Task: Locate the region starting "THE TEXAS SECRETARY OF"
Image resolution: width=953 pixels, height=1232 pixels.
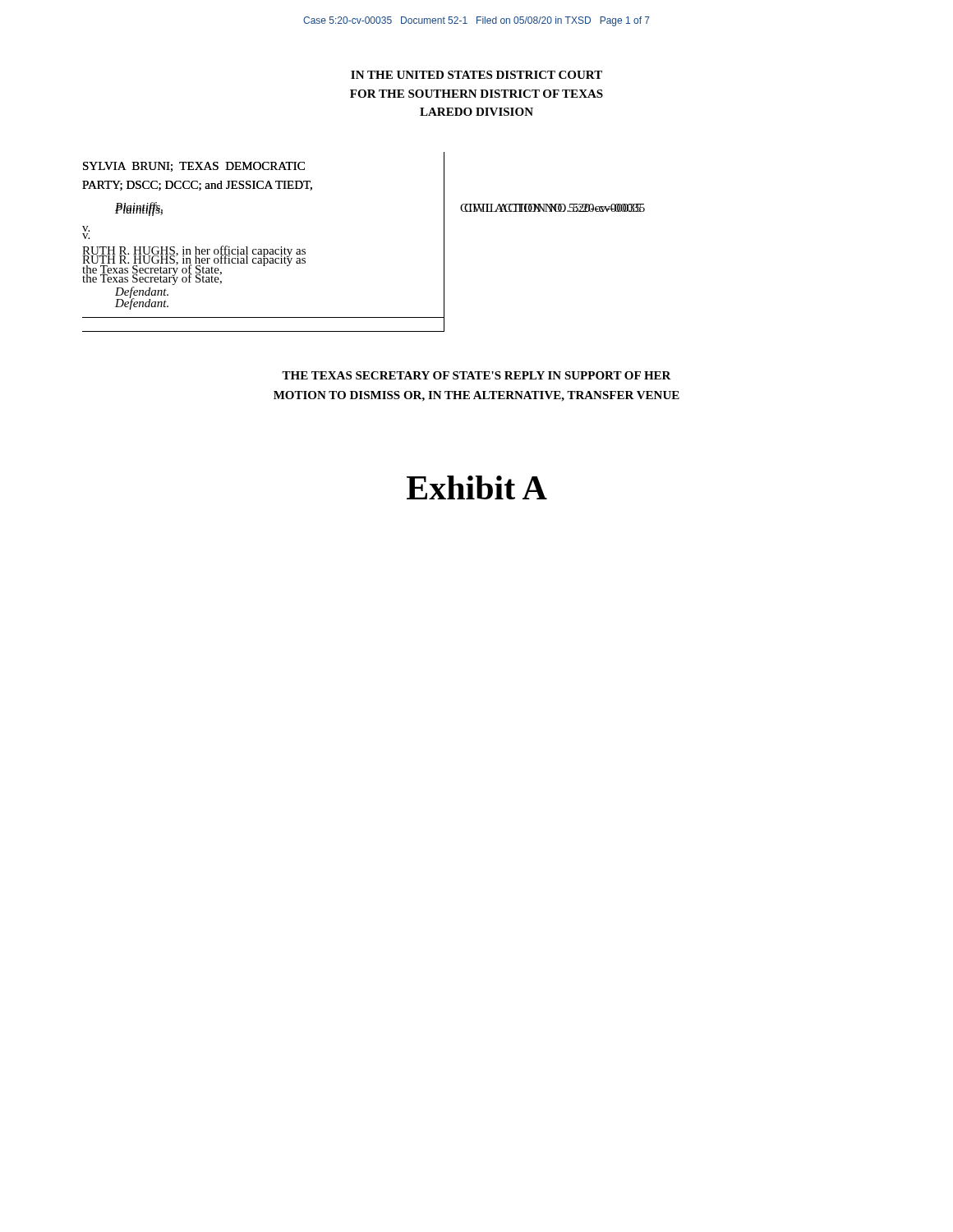Action: (x=476, y=385)
